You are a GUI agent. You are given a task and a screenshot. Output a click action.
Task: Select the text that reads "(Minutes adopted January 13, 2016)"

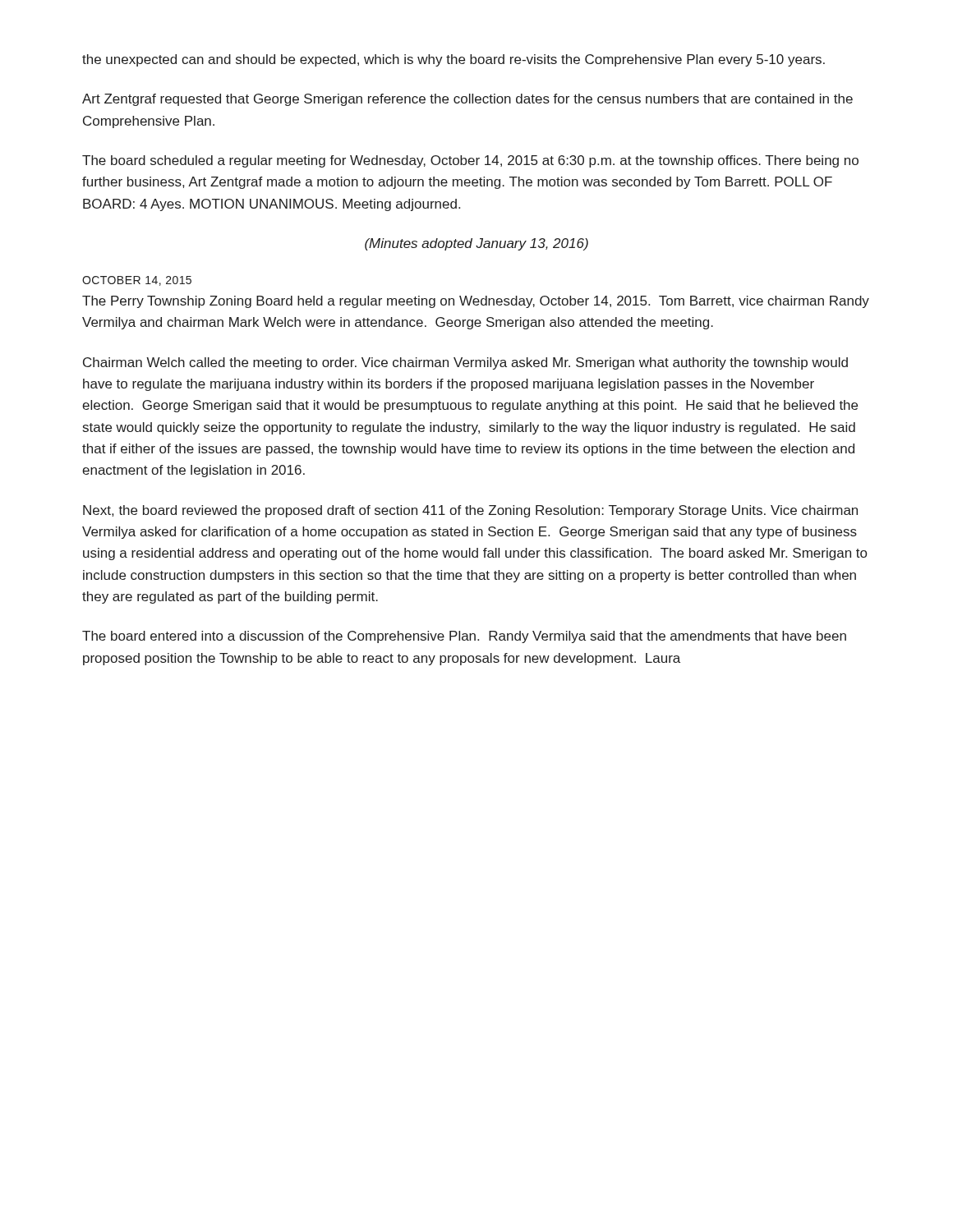[x=476, y=244]
